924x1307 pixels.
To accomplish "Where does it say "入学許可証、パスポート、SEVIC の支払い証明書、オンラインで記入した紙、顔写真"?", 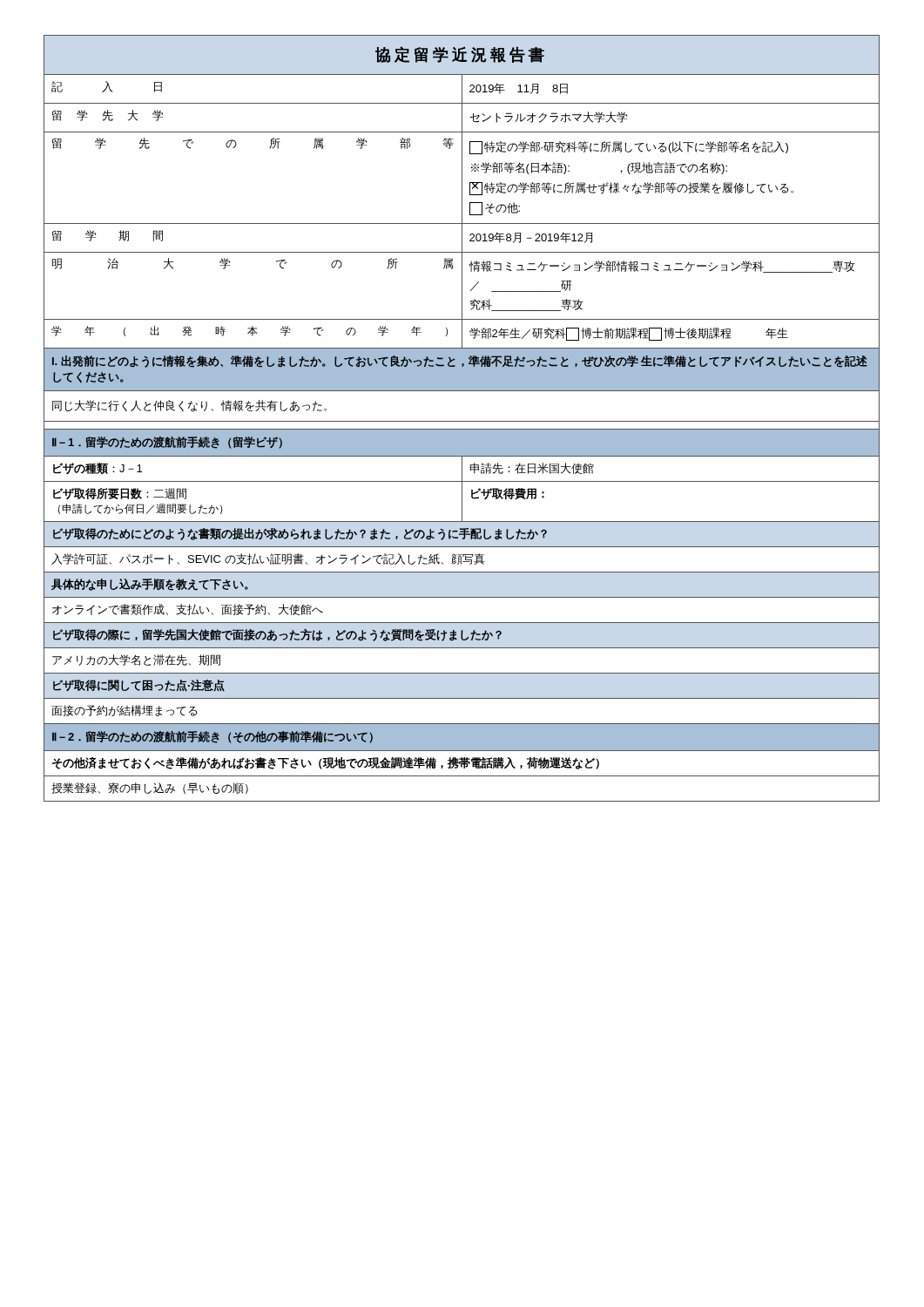I will [268, 559].
